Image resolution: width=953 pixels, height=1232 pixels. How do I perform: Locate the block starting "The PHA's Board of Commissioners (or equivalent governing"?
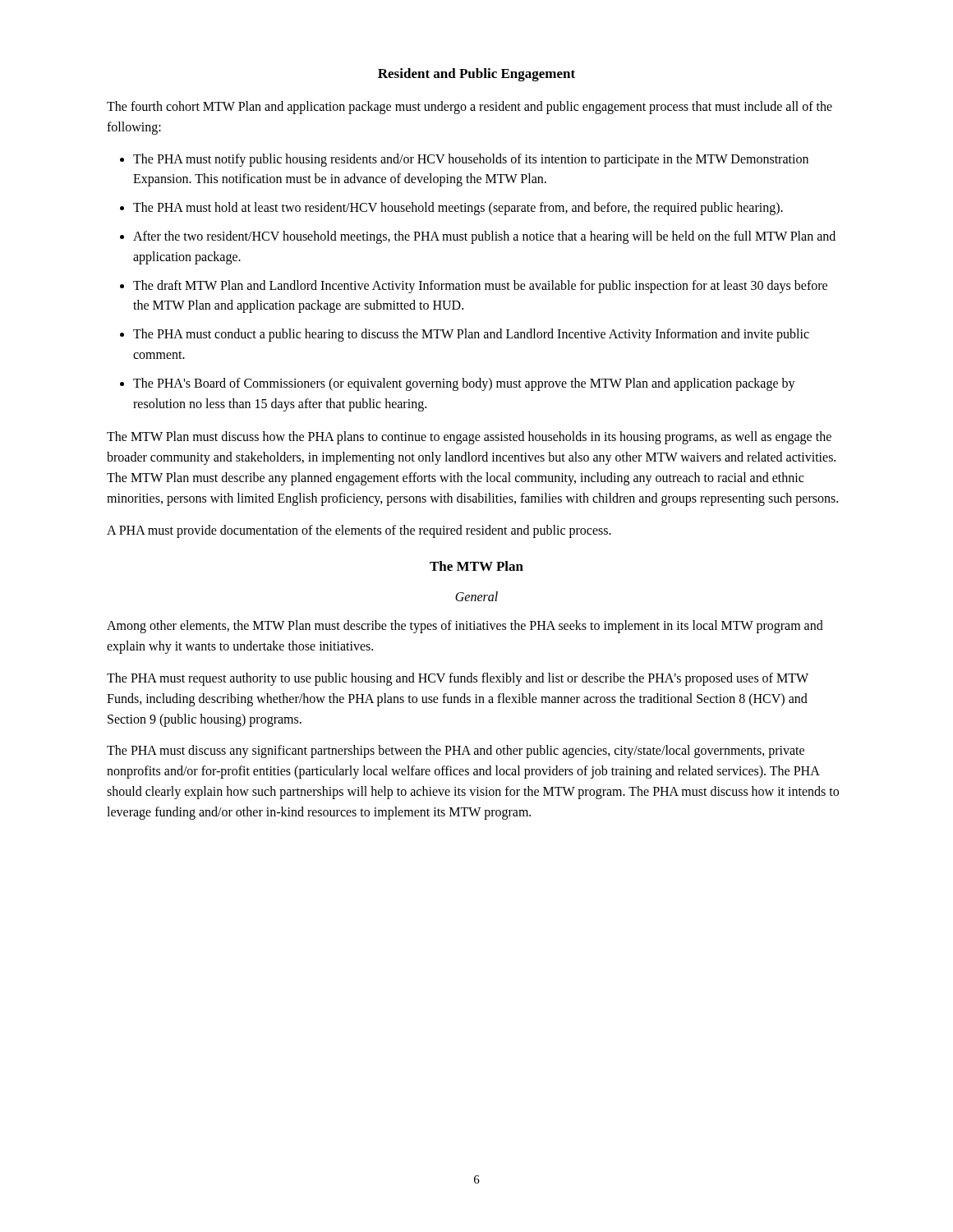490,394
